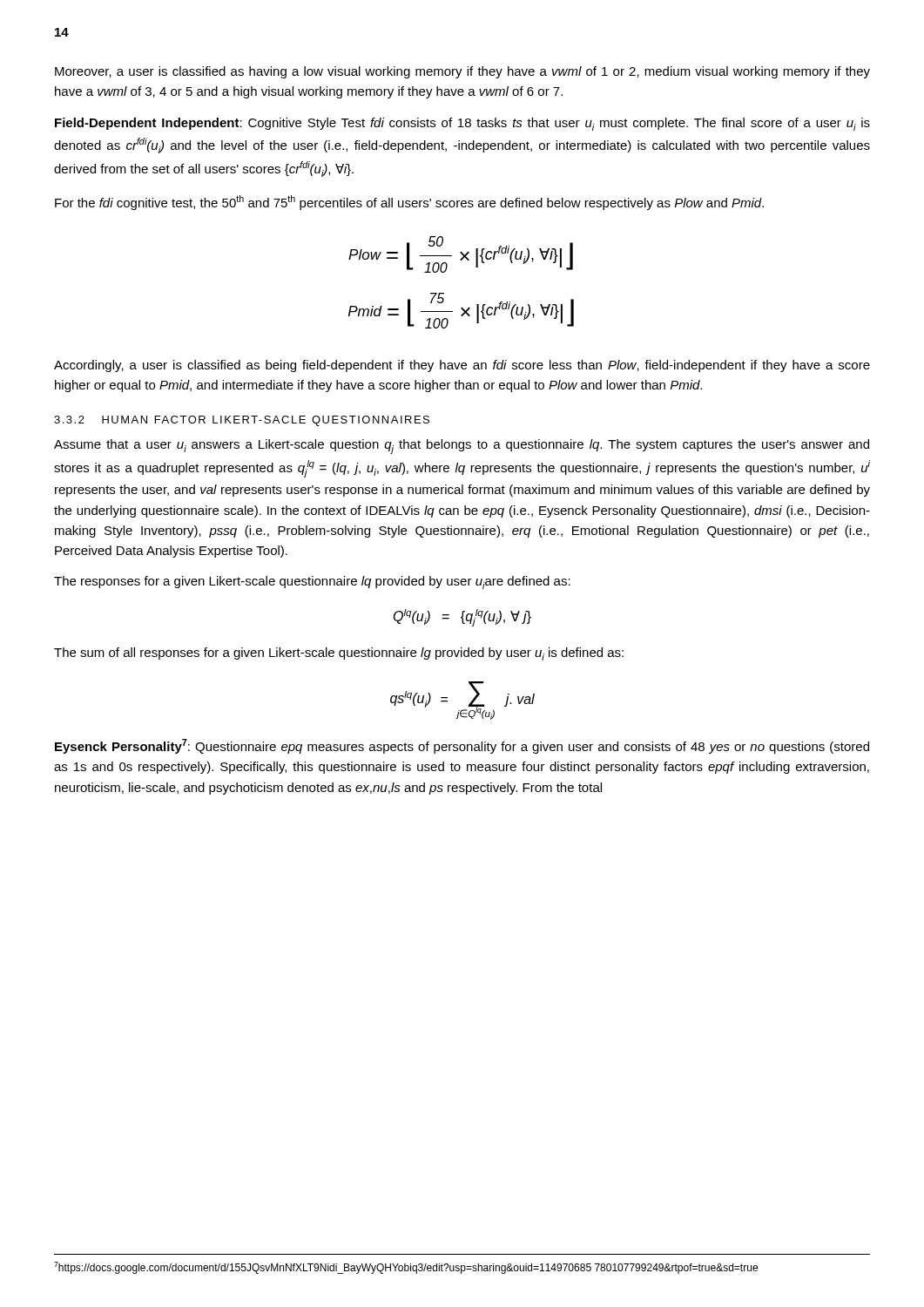This screenshot has height=1307, width=924.
Task: Point to "qslq(ui) = ∑ j∈Qlq(ui) j. val"
Action: (462, 700)
